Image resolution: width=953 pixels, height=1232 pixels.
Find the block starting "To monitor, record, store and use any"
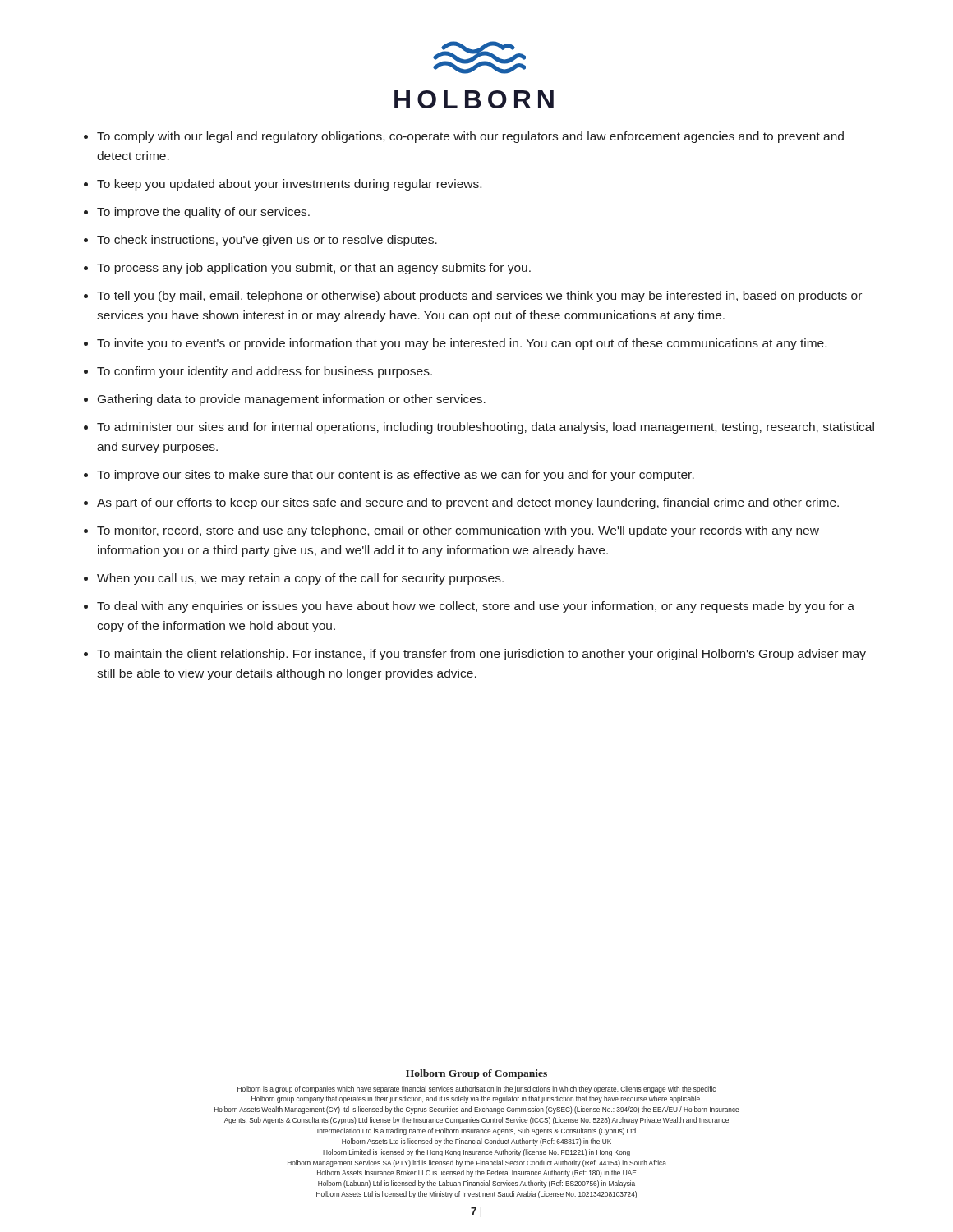458,540
